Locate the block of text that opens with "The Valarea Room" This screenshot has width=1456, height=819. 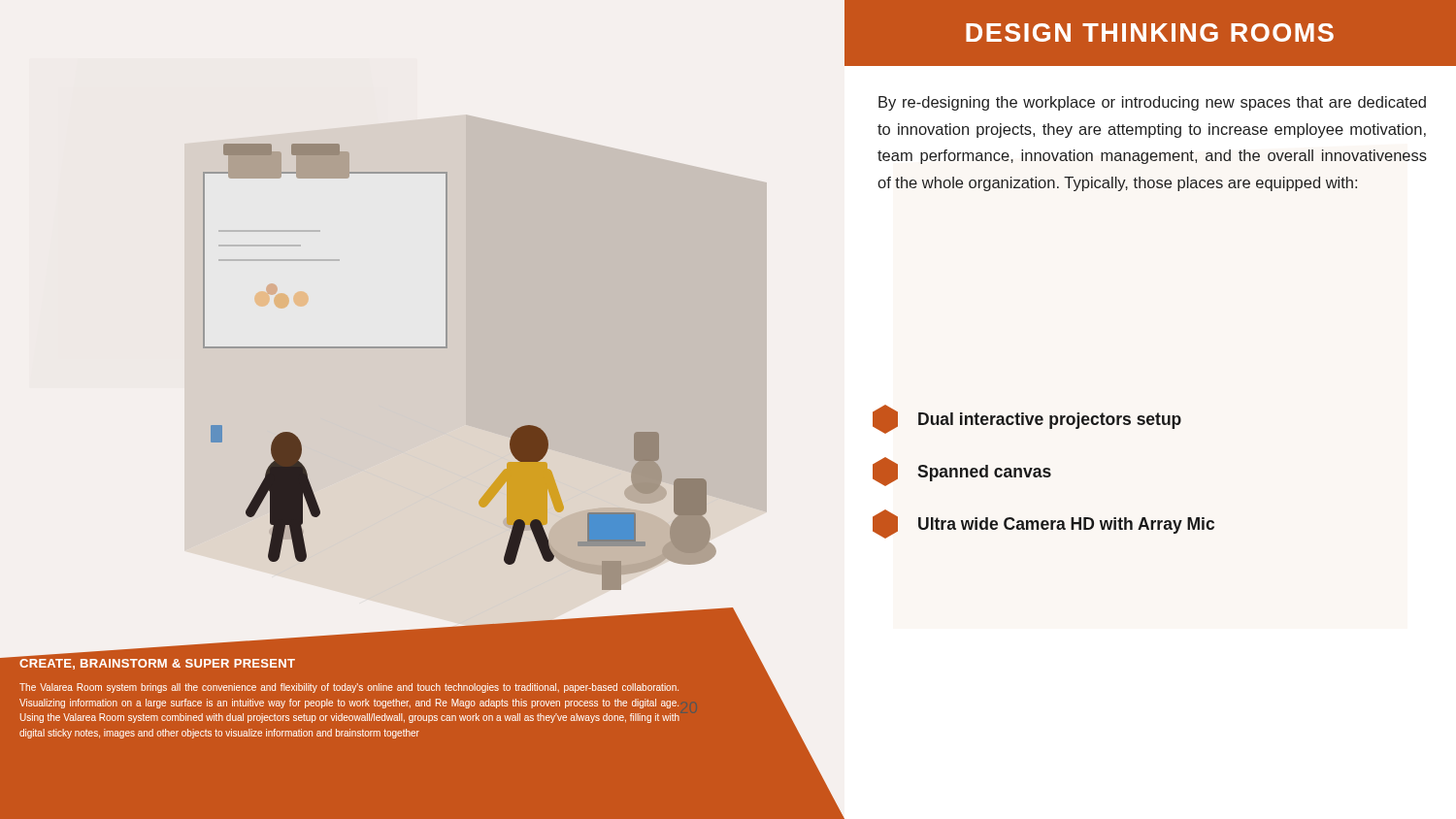[349, 710]
